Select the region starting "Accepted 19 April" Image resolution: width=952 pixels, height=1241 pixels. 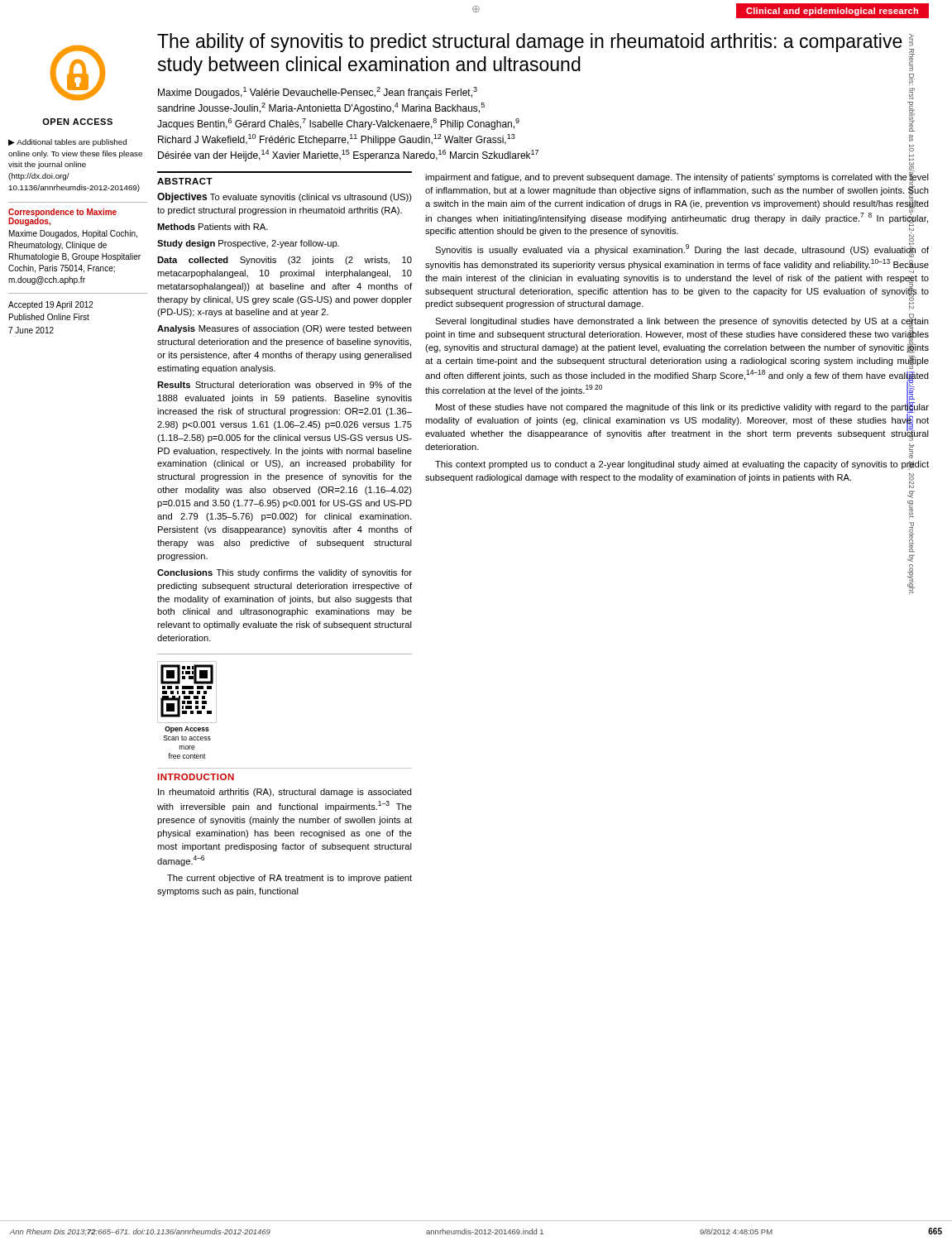(51, 317)
